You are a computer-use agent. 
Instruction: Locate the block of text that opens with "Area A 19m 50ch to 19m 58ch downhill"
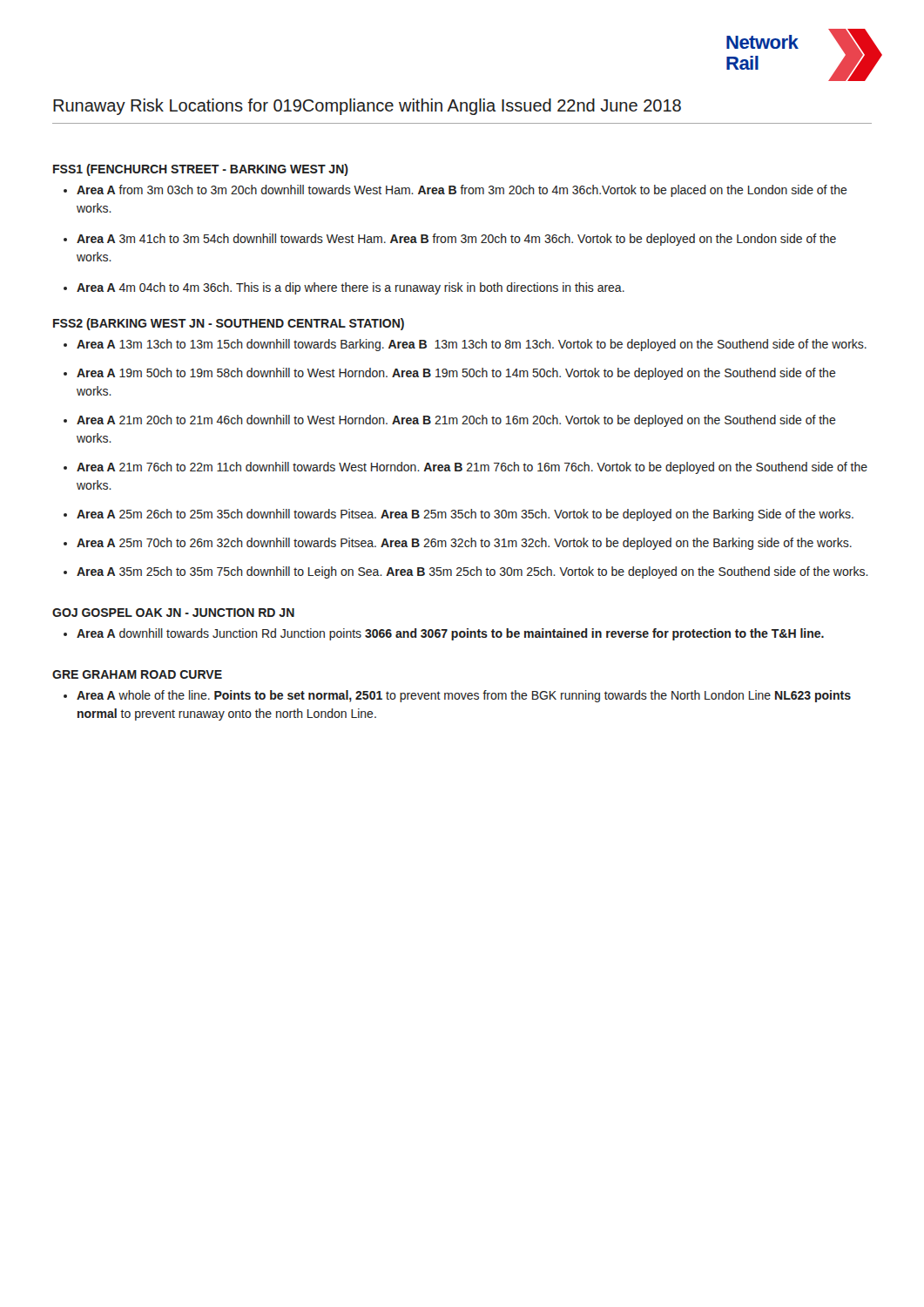point(474,383)
